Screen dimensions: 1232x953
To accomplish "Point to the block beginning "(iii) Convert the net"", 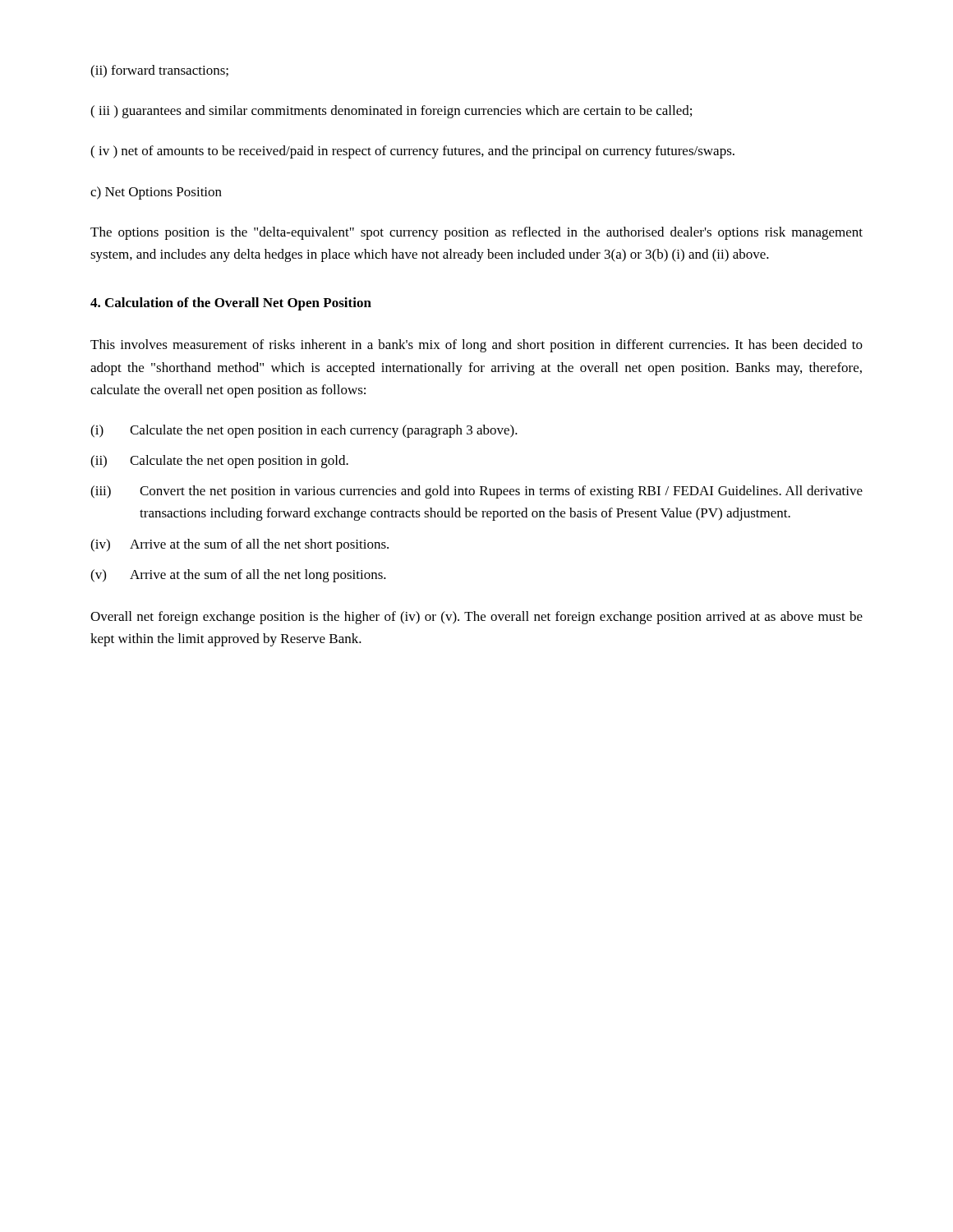I will 476,502.
